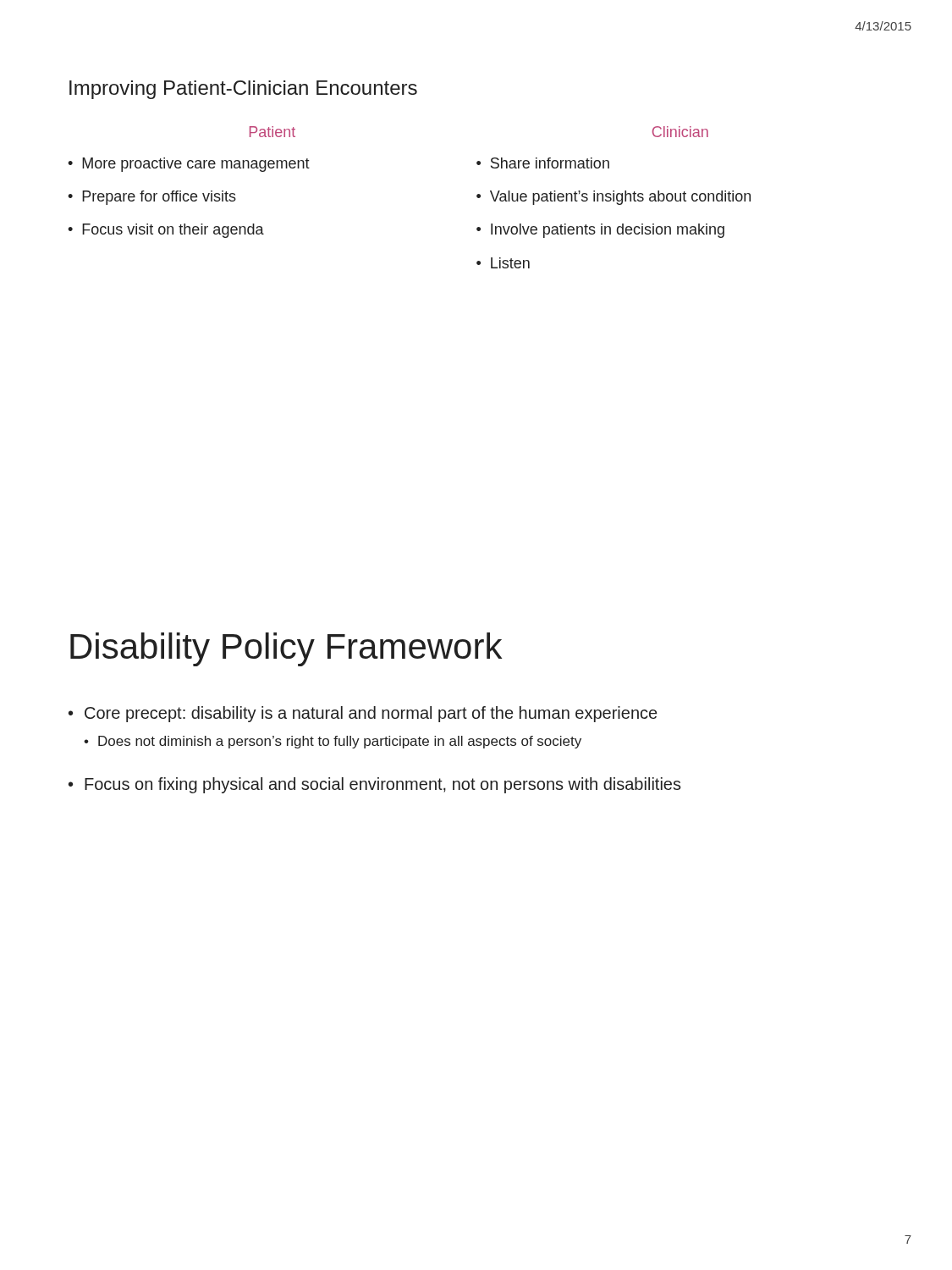The image size is (952, 1270).
Task: Find the text starting "Focus visit on their agenda"
Action: 173,230
